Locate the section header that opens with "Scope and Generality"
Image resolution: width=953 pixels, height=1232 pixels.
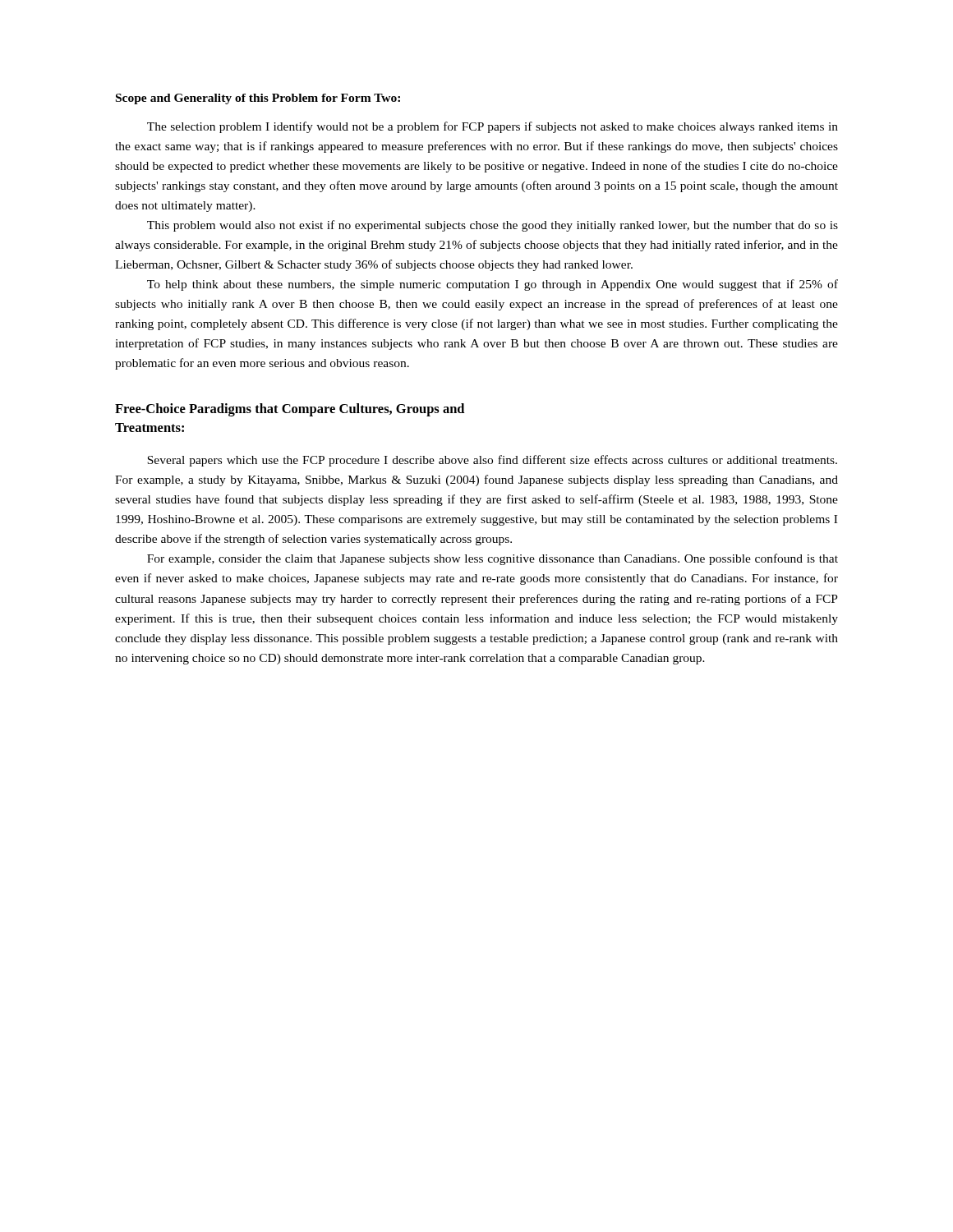point(258,97)
